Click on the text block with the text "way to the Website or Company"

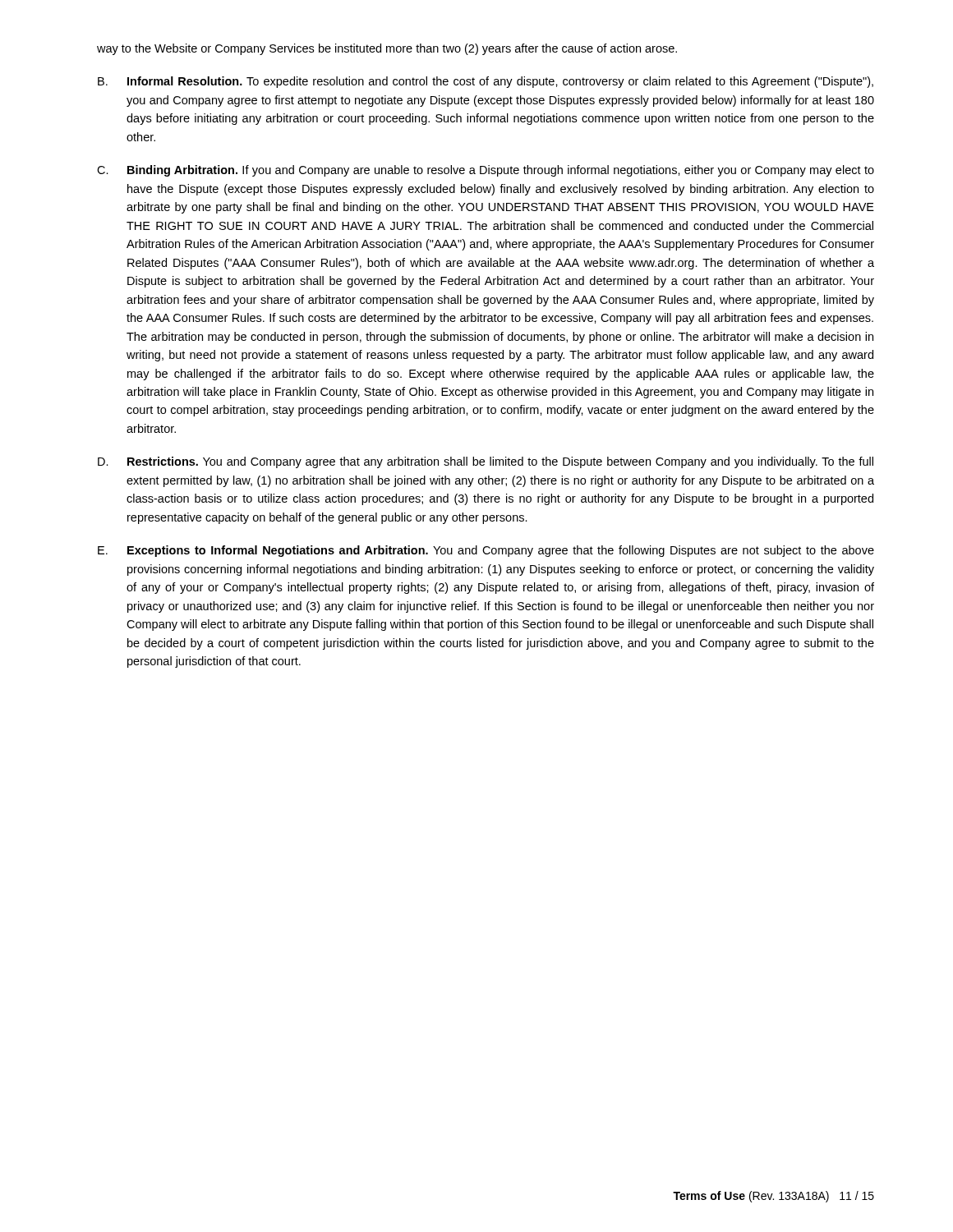387,48
